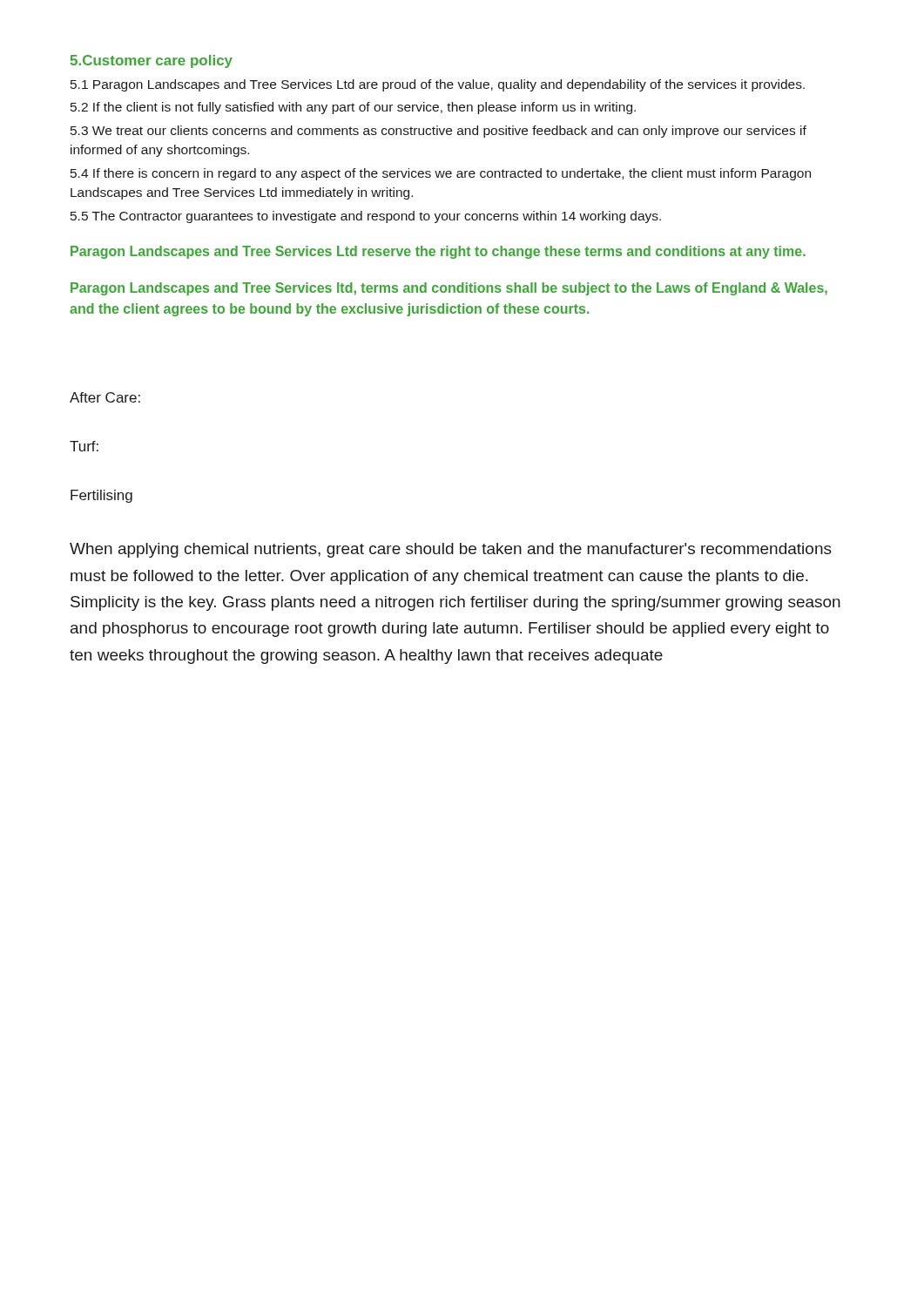The height and width of the screenshot is (1307, 924).
Task: Locate the text block with the text "1 Paragon Landscapes and Tree Services Ltd"
Action: [438, 84]
